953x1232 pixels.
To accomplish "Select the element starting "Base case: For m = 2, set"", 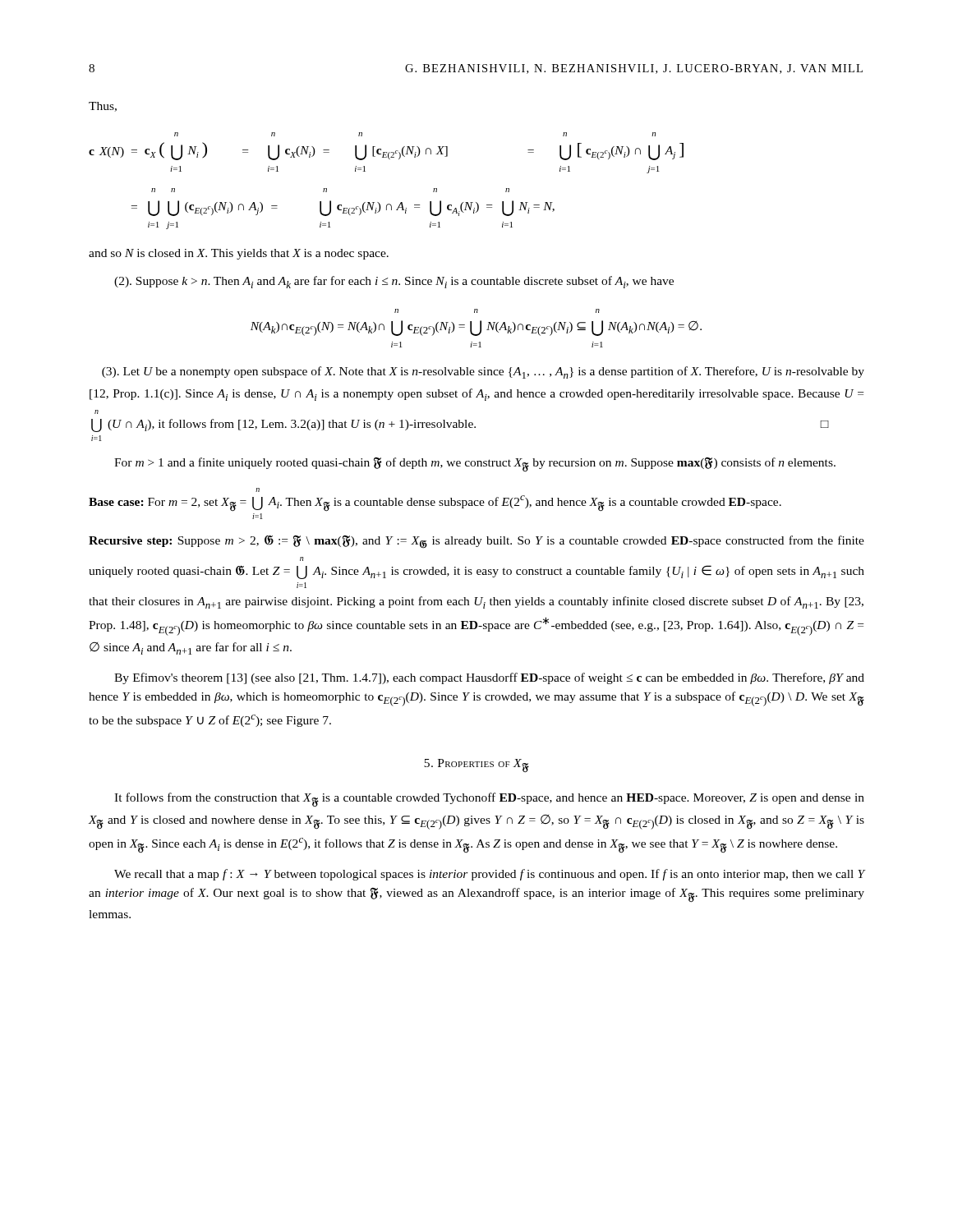I will 435,502.
